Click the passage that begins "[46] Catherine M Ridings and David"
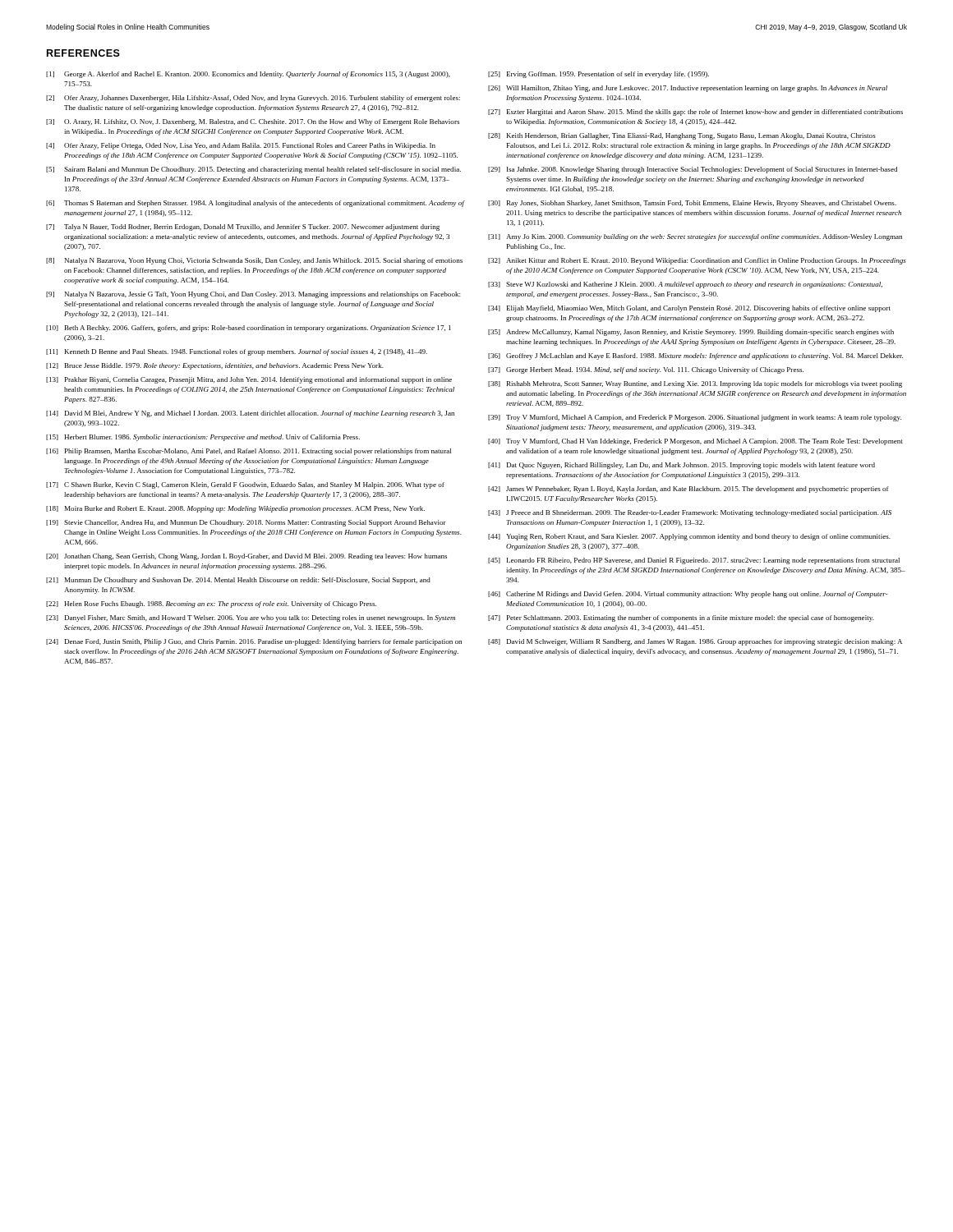 coord(698,599)
